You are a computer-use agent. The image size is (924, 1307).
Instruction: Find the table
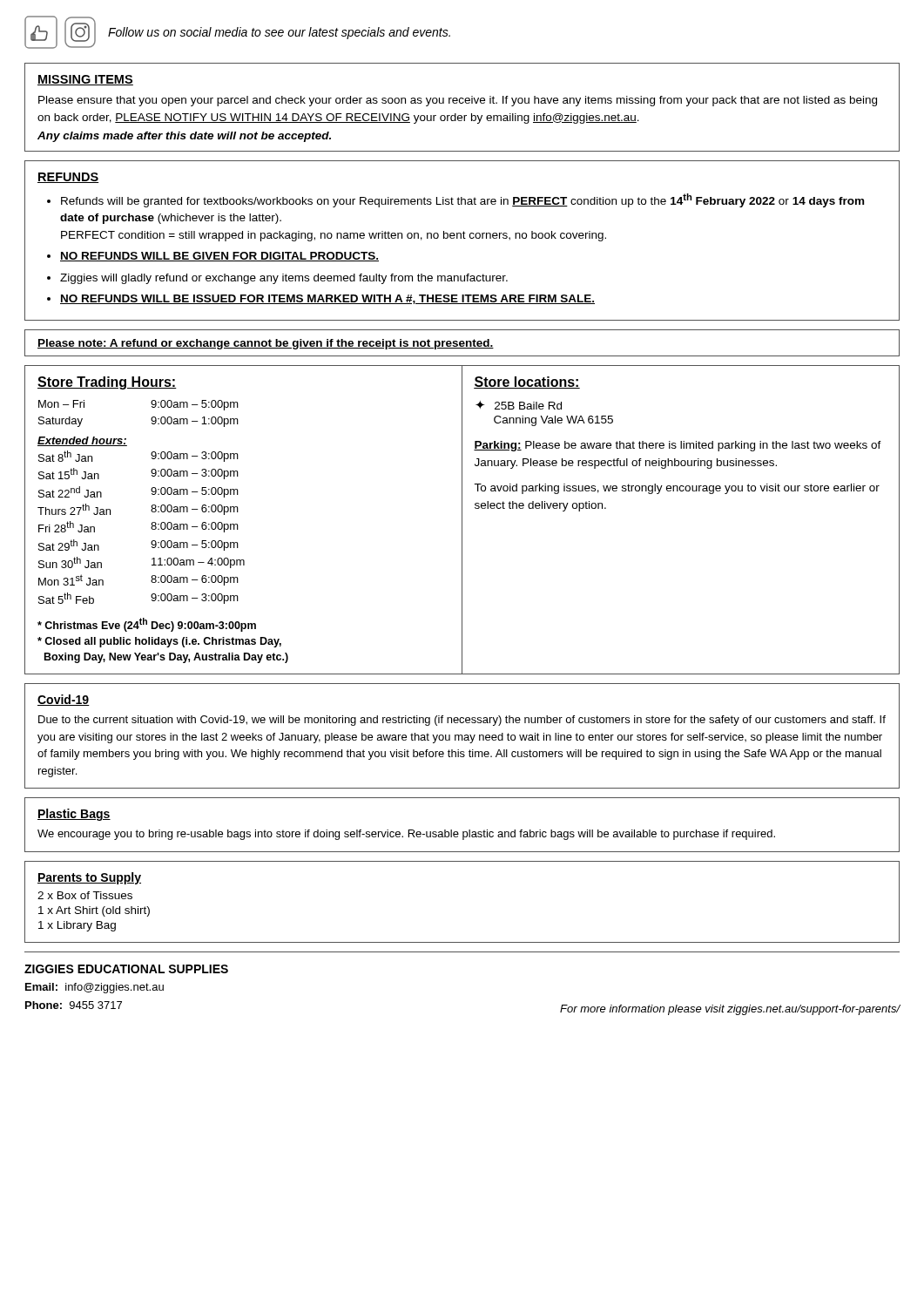tap(462, 520)
